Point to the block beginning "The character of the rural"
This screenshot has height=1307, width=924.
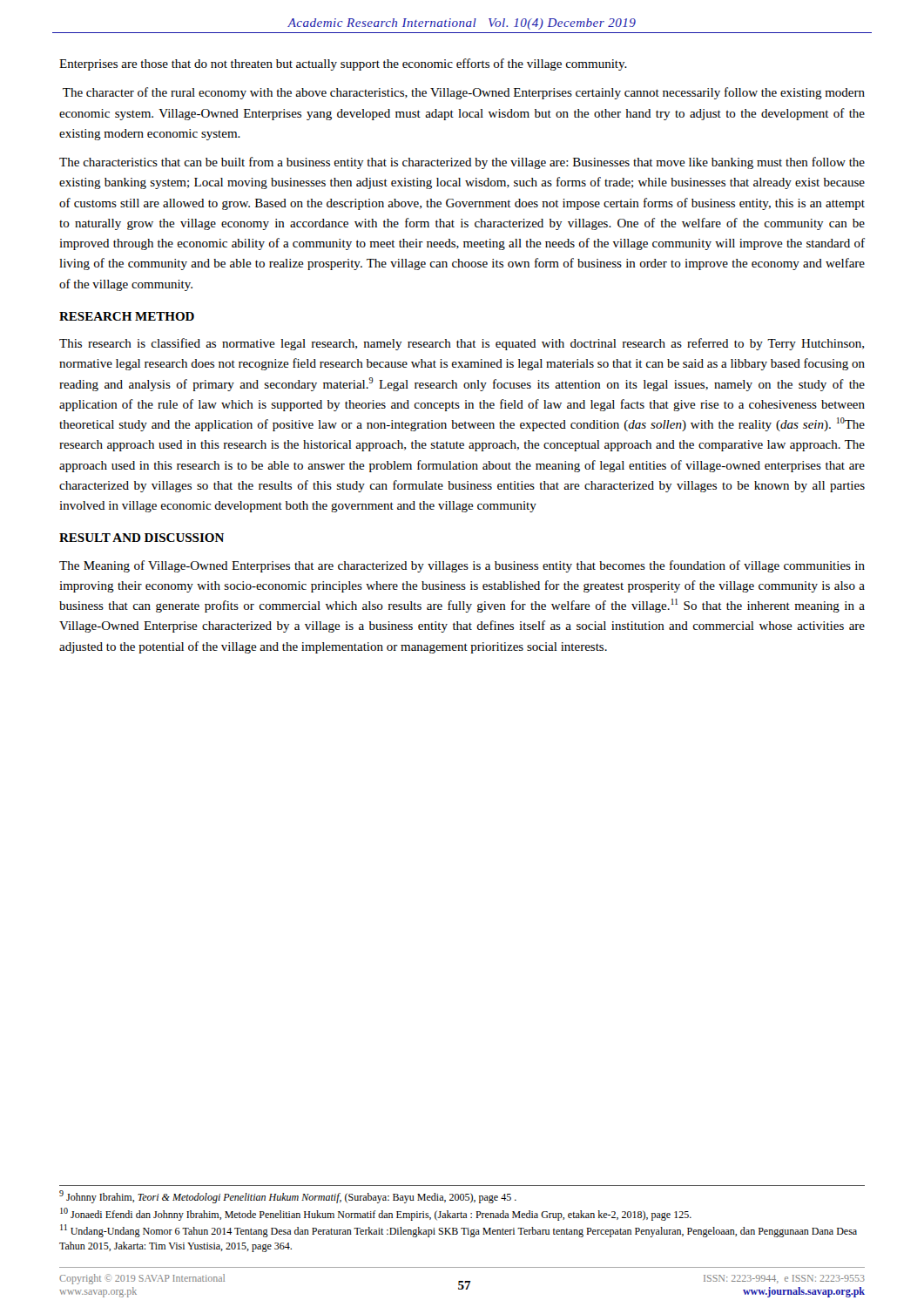click(462, 113)
